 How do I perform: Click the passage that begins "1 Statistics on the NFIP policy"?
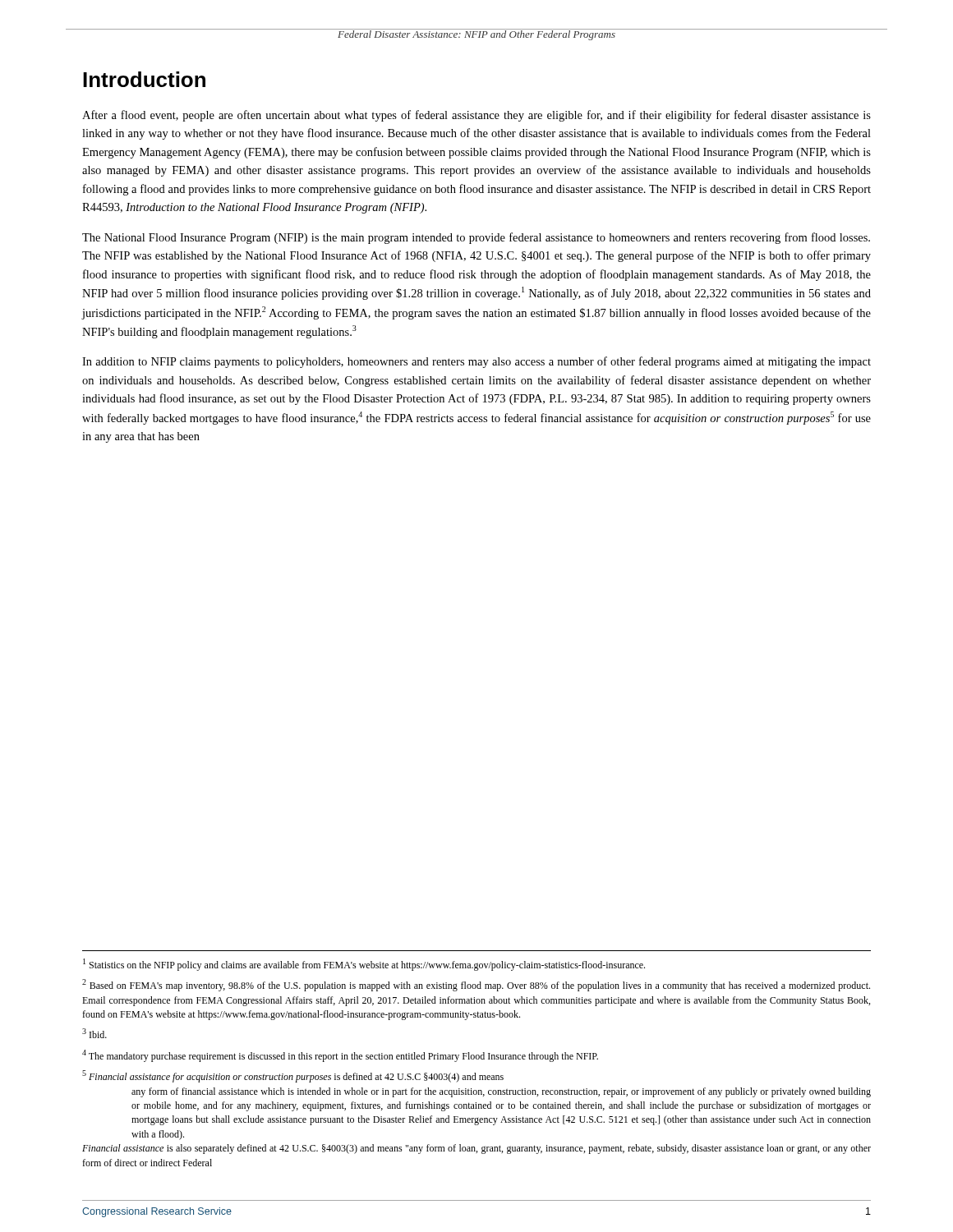[x=364, y=964]
